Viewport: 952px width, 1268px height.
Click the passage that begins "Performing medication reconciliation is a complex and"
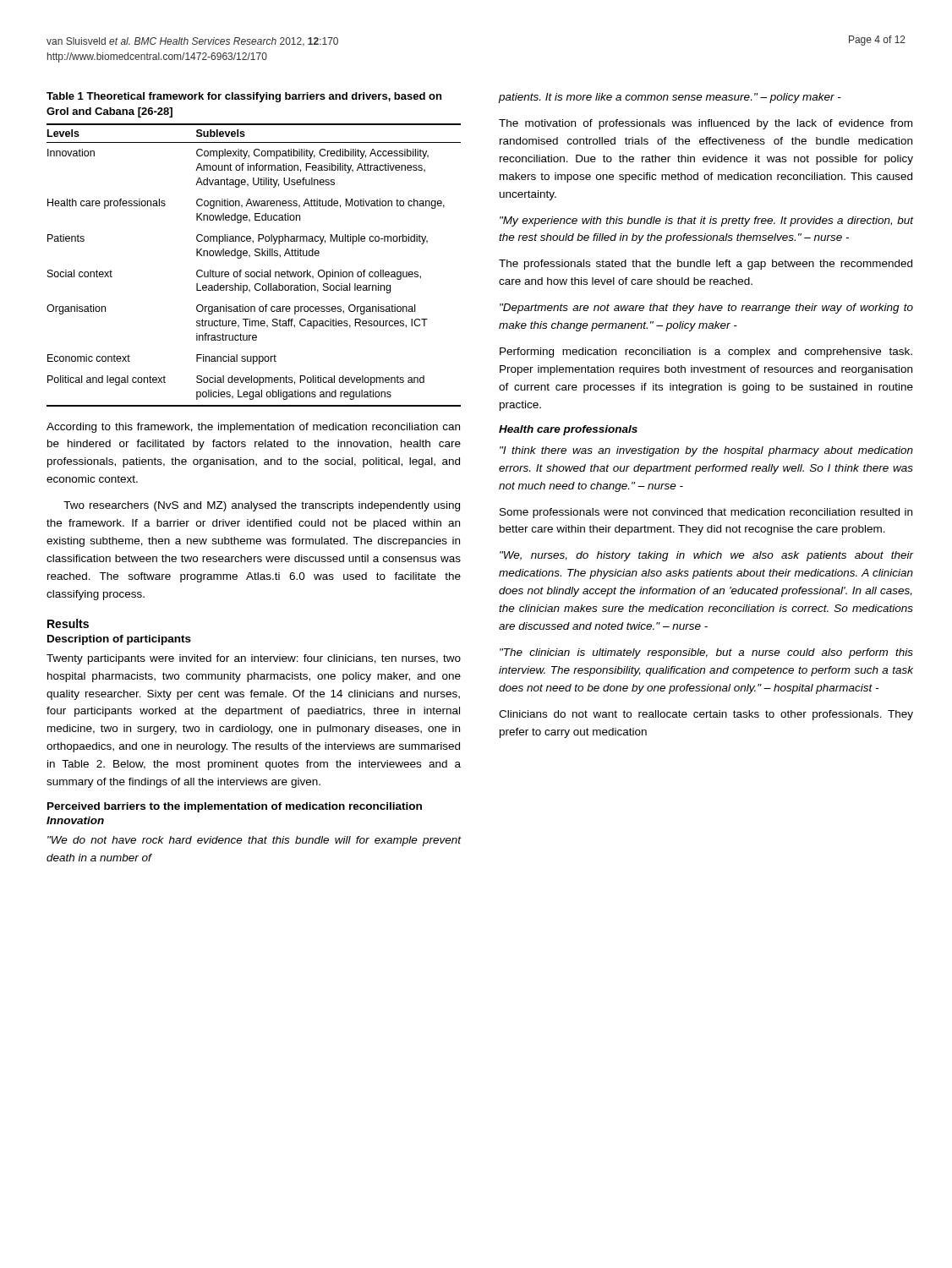(x=706, y=378)
